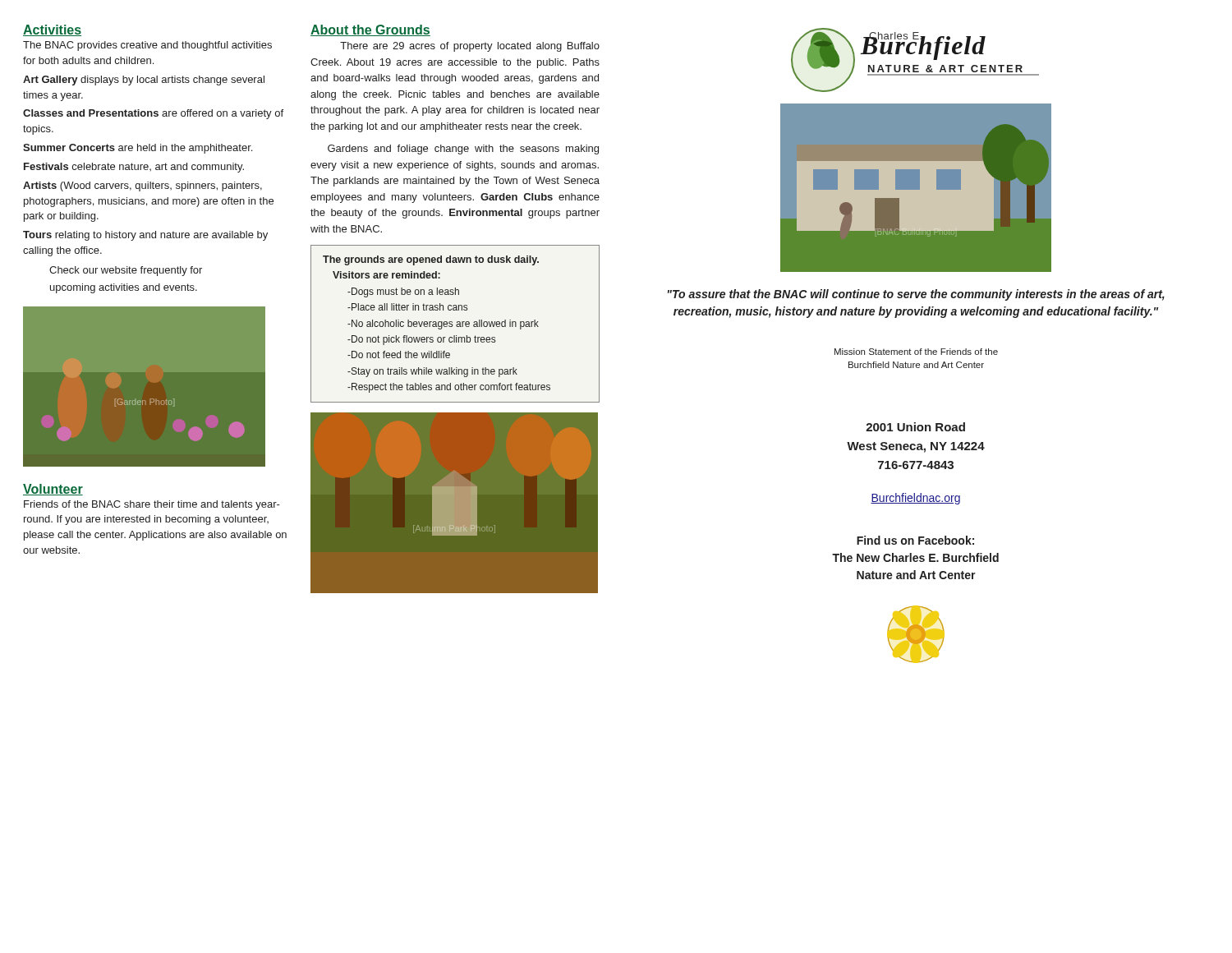The image size is (1232, 953).
Task: Locate the logo
Action: point(916,60)
